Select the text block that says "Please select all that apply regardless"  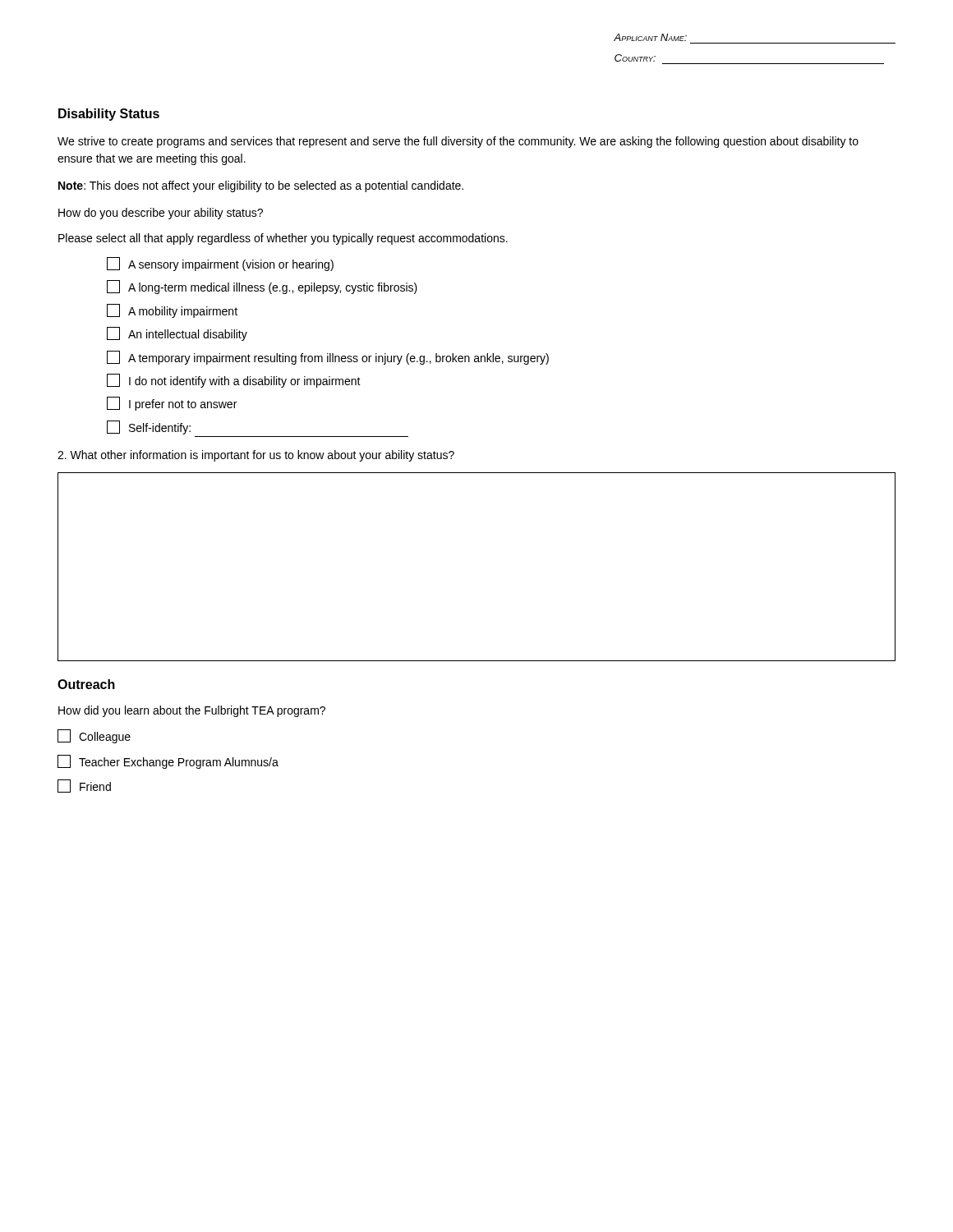pos(283,238)
